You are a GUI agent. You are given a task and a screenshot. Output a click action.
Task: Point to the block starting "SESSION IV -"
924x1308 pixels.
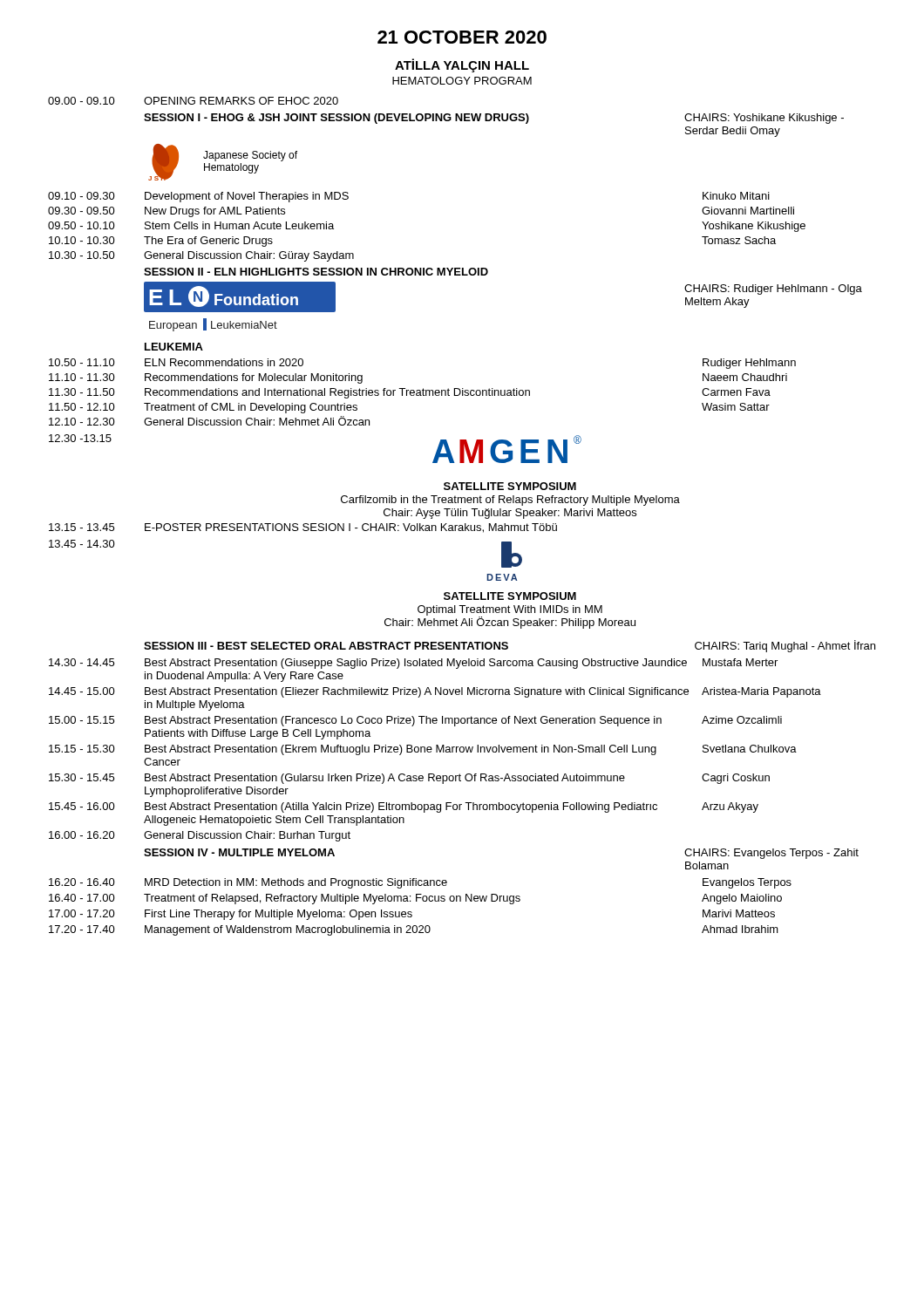(239, 852)
